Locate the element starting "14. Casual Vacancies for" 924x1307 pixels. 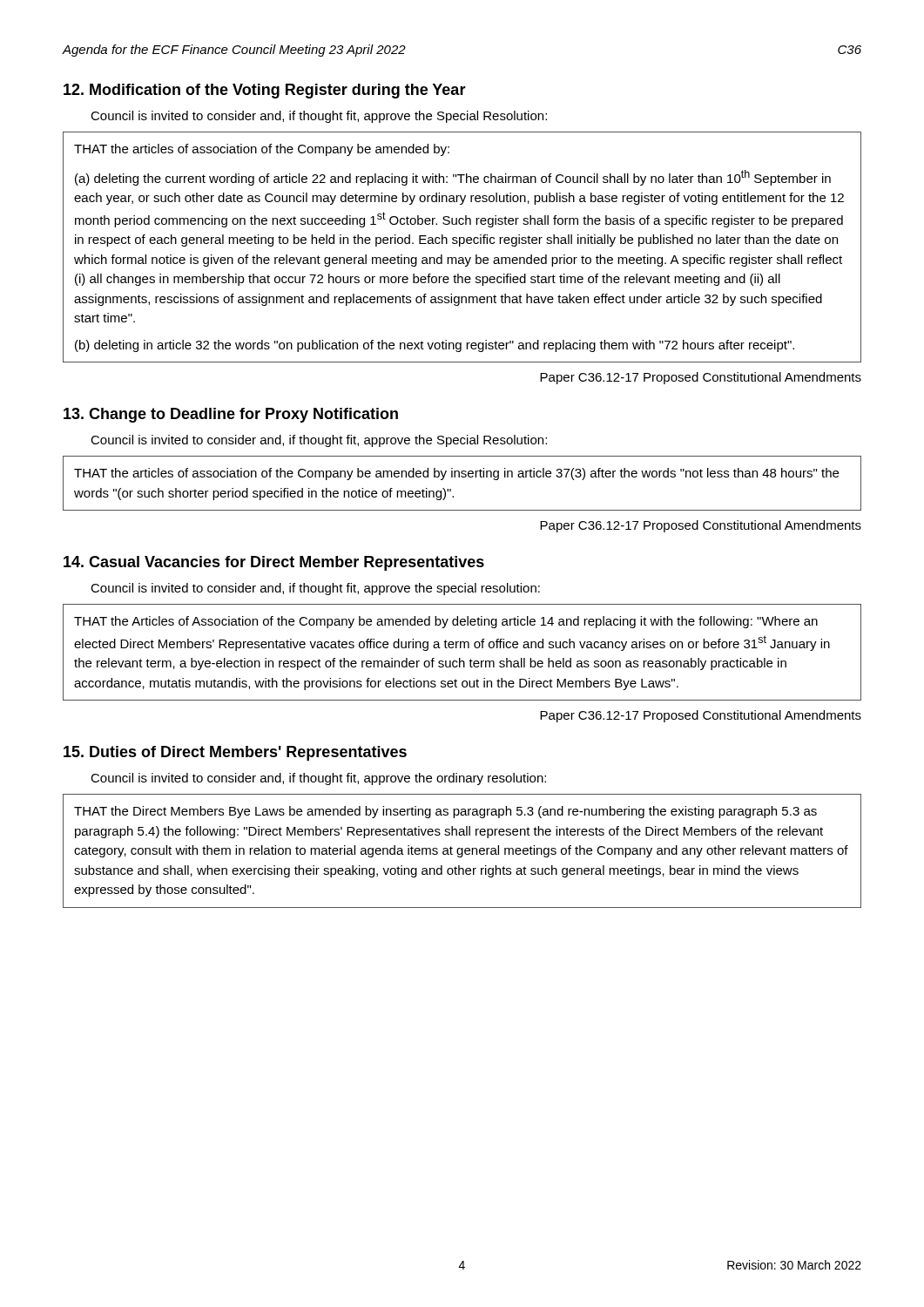(274, 562)
